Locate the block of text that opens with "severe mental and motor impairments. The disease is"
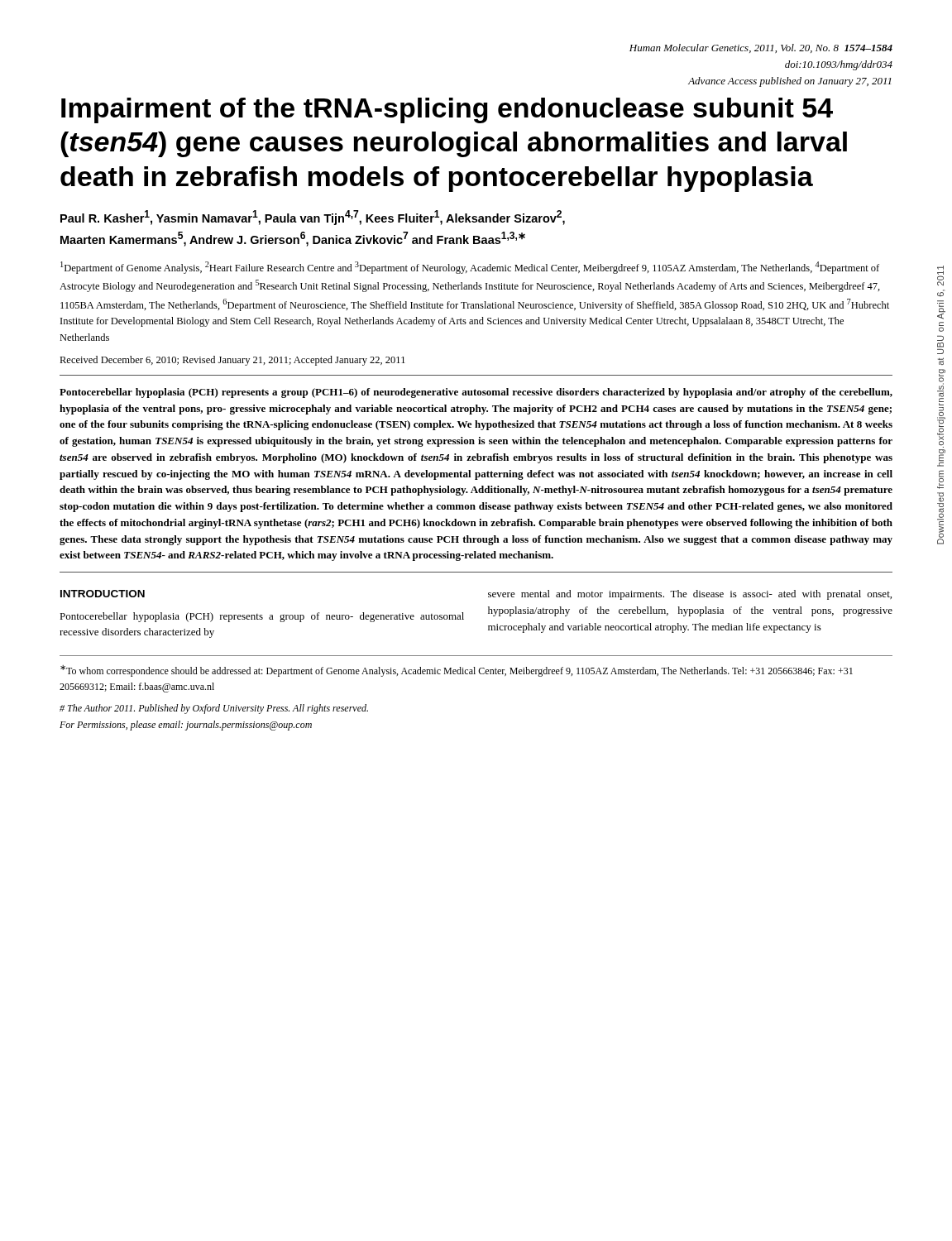This screenshot has height=1241, width=952. click(x=690, y=610)
